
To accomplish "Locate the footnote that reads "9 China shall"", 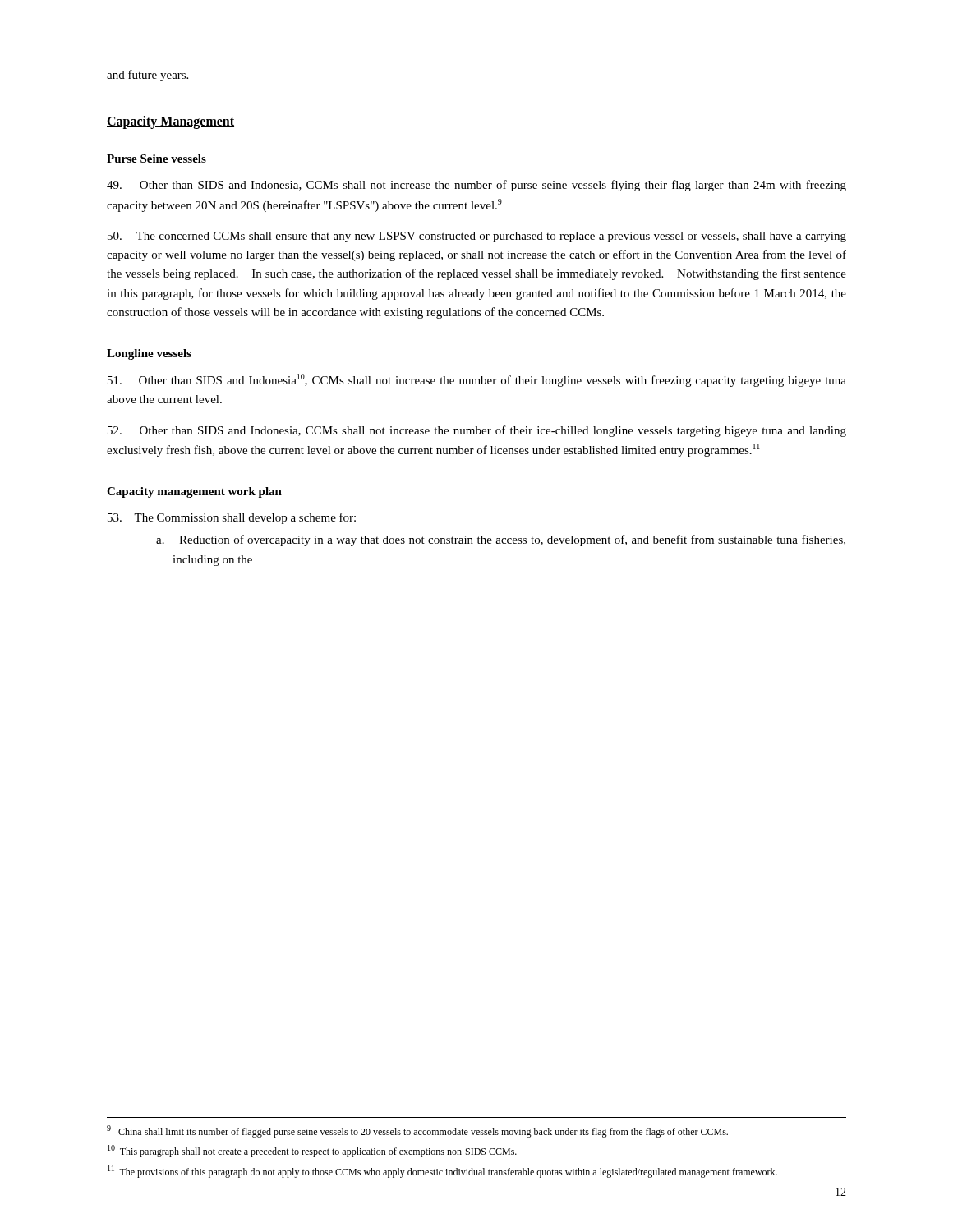I will tap(418, 1130).
